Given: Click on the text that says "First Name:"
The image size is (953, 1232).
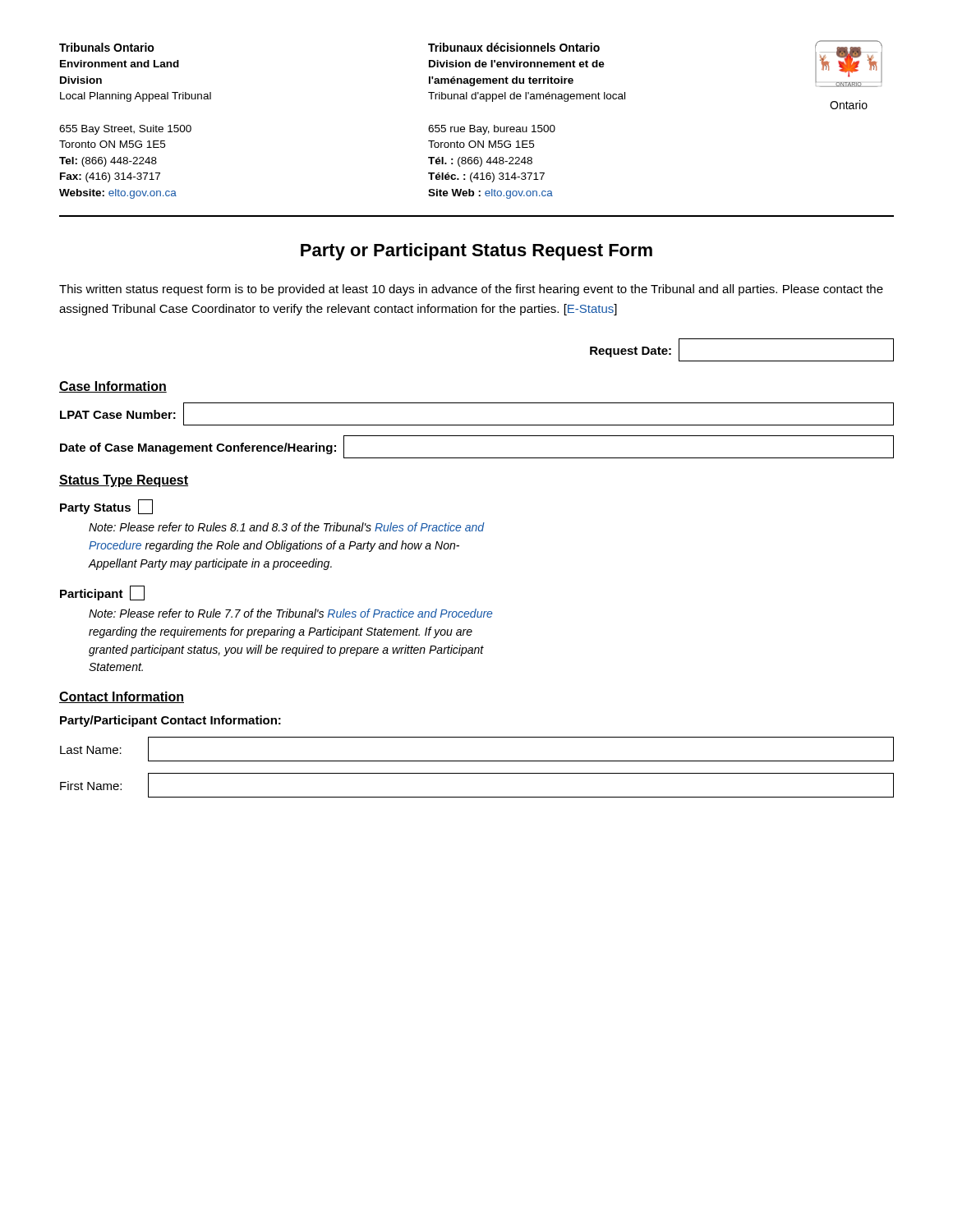Looking at the screenshot, I should click(x=476, y=785).
